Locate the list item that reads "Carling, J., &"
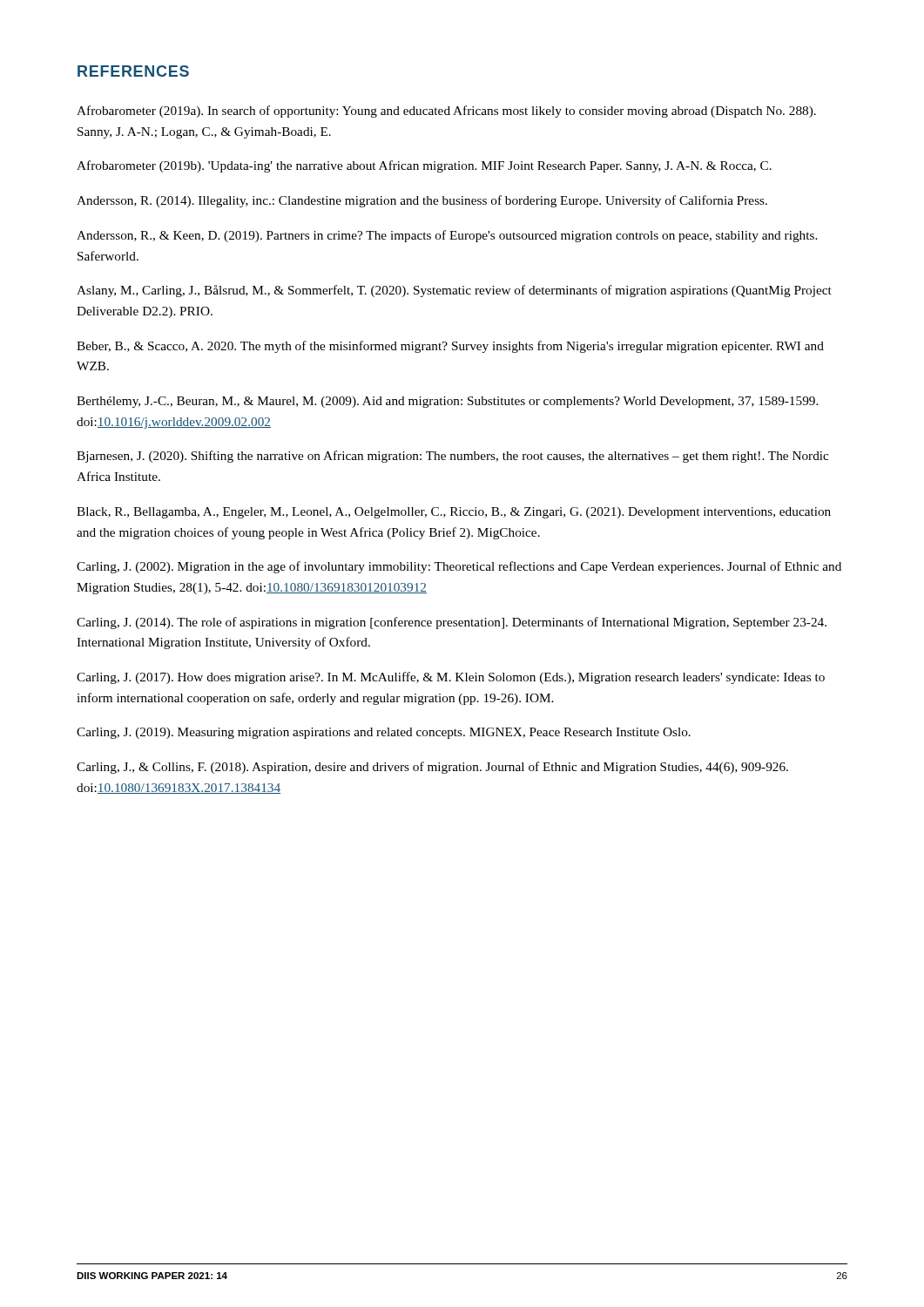Screen dimensions: 1307x924 (433, 777)
